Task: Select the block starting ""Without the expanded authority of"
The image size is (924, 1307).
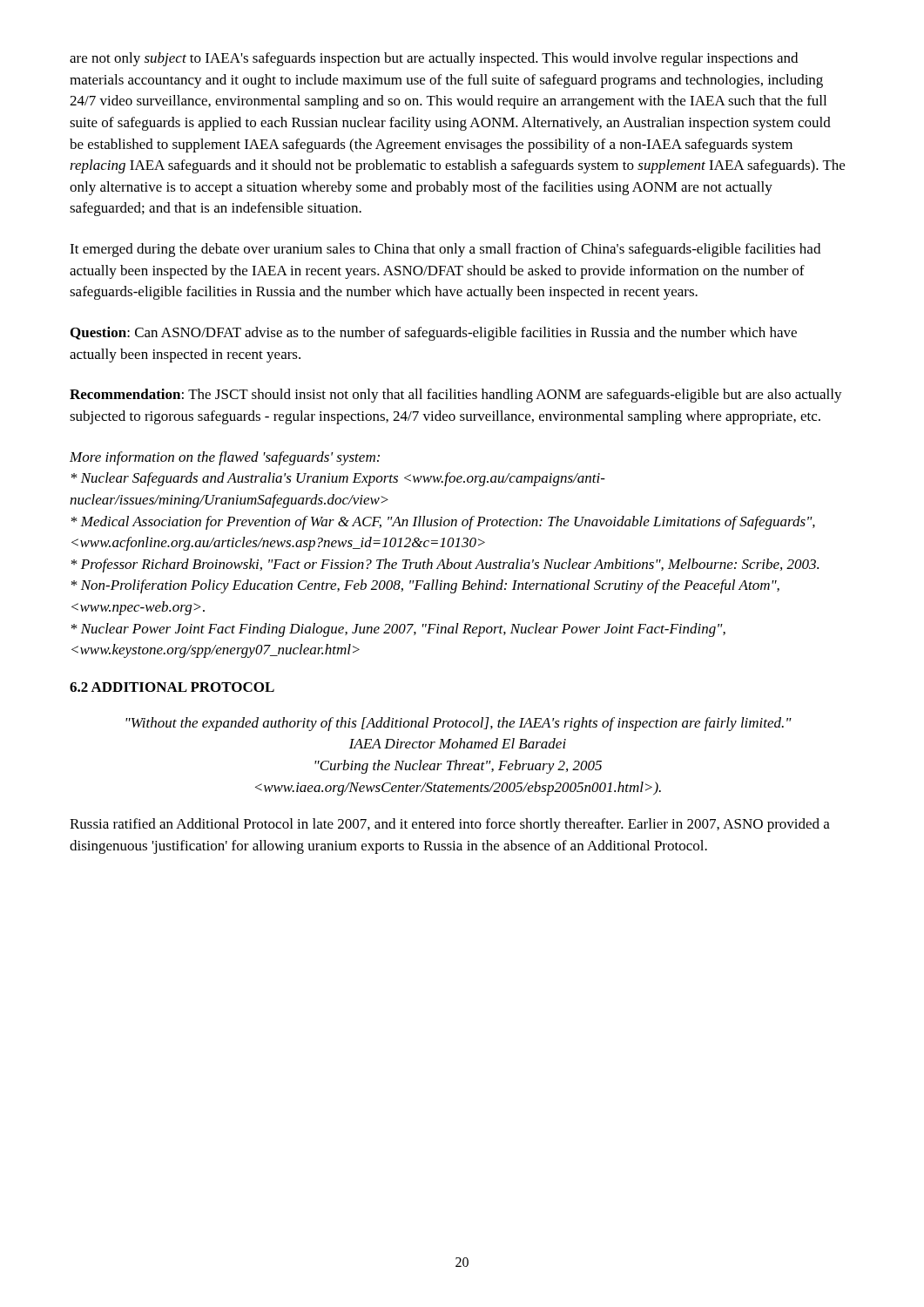Action: (458, 755)
